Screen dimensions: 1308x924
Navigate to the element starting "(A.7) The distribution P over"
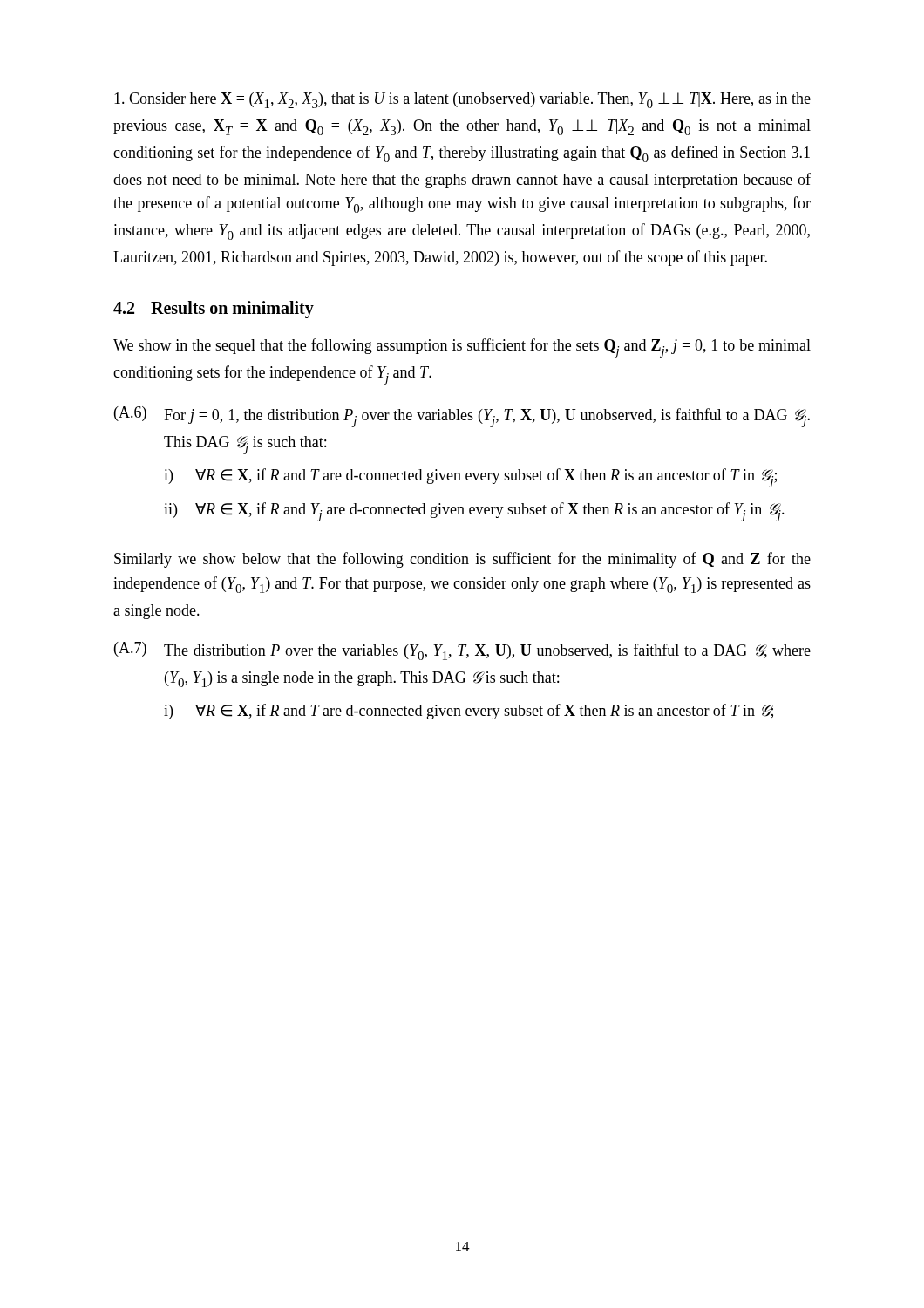(x=462, y=685)
